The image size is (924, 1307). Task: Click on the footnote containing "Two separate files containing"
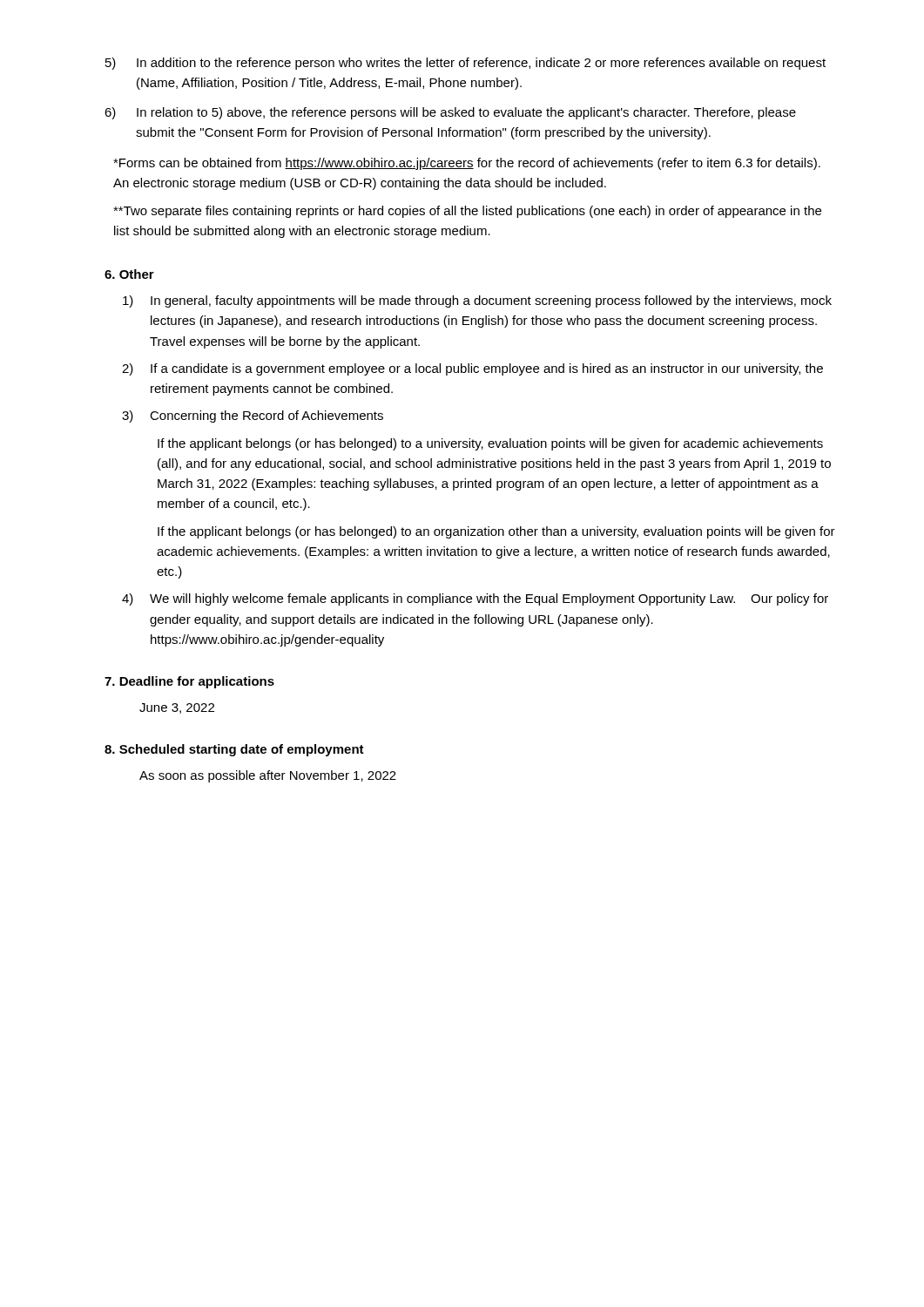(x=468, y=220)
